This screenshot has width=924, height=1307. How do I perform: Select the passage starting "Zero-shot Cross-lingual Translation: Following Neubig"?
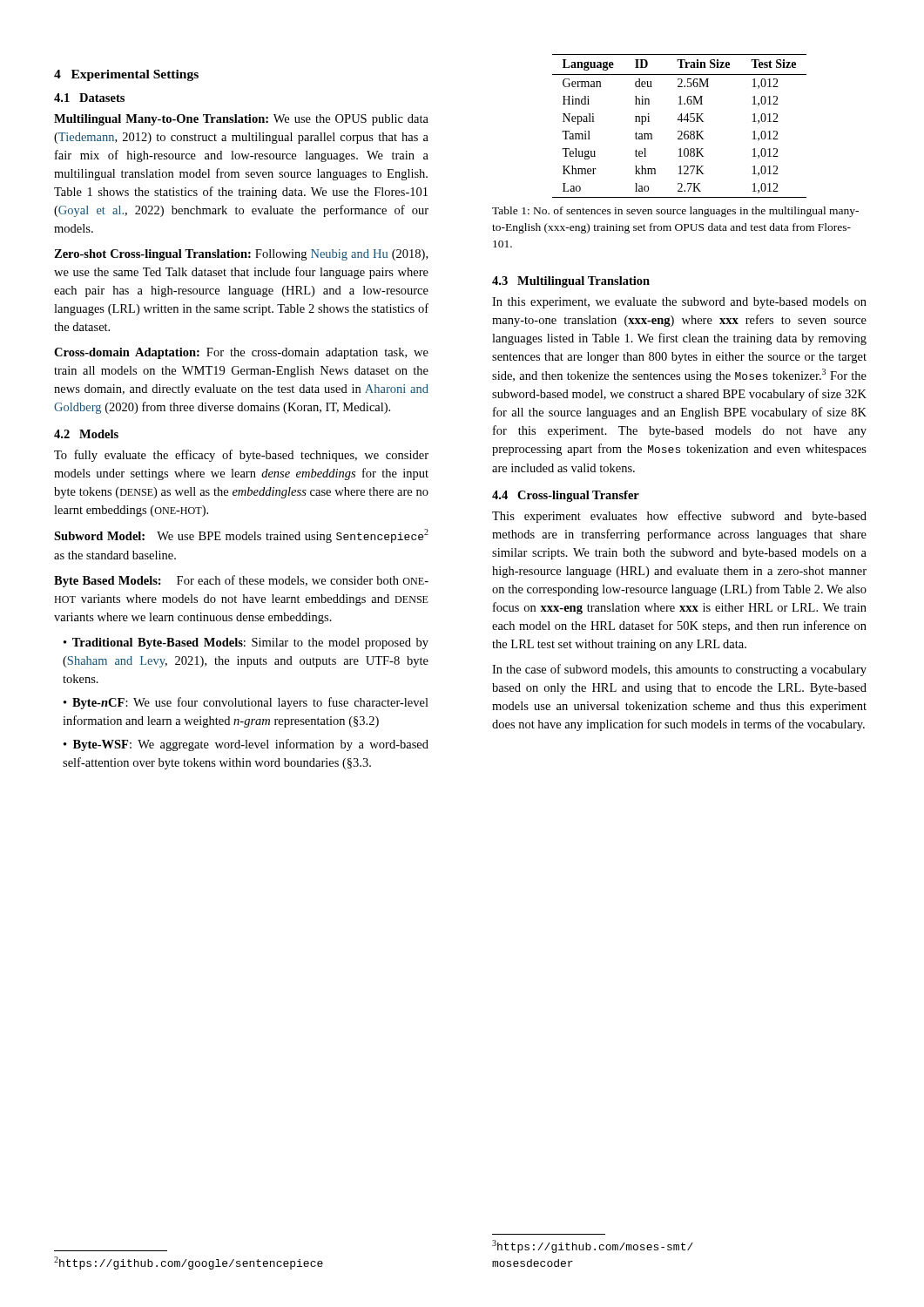click(x=241, y=291)
